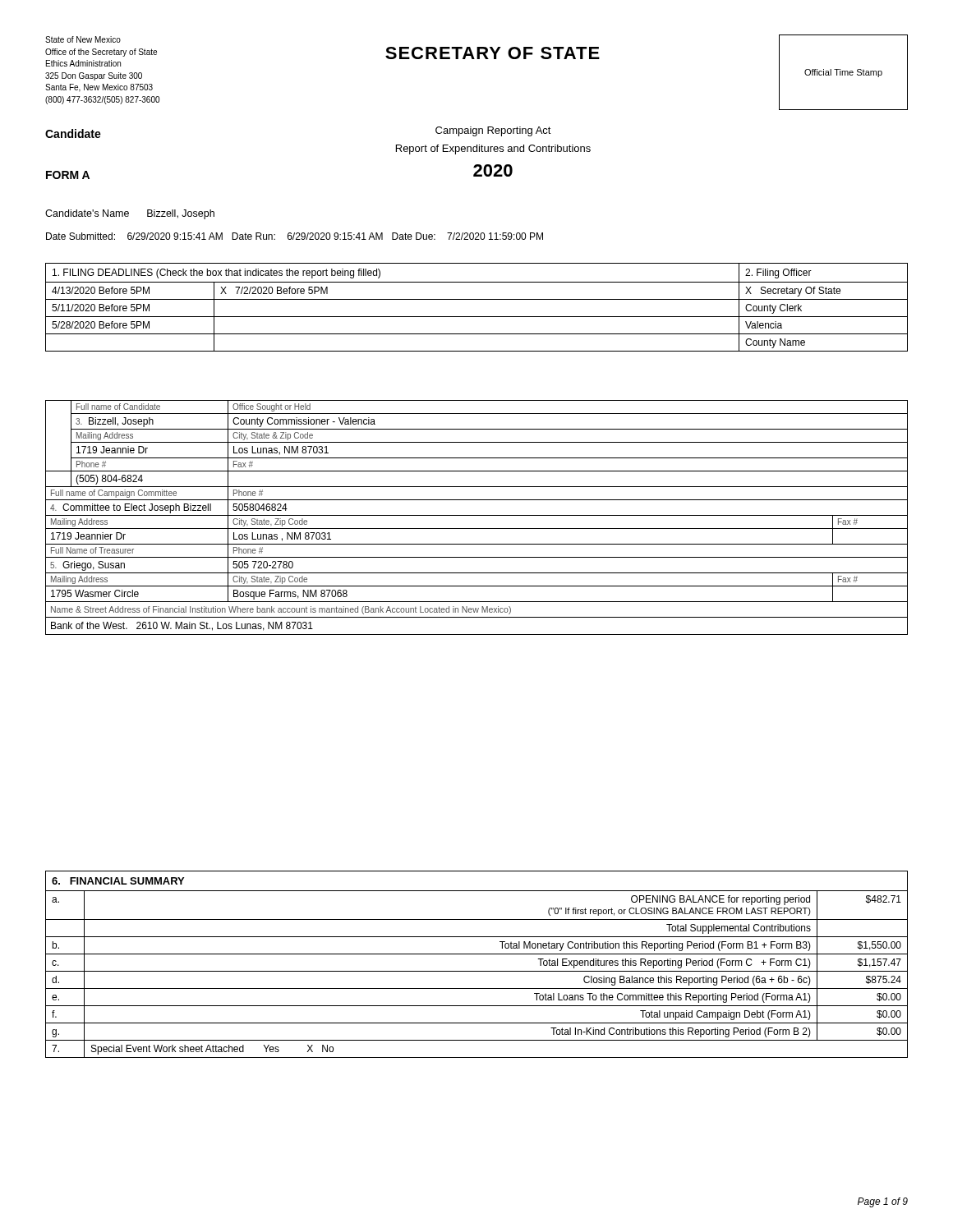This screenshot has height=1232, width=953.
Task: Where does it say "Candidate's Name Bizzell, Joseph"?
Action: click(x=130, y=214)
